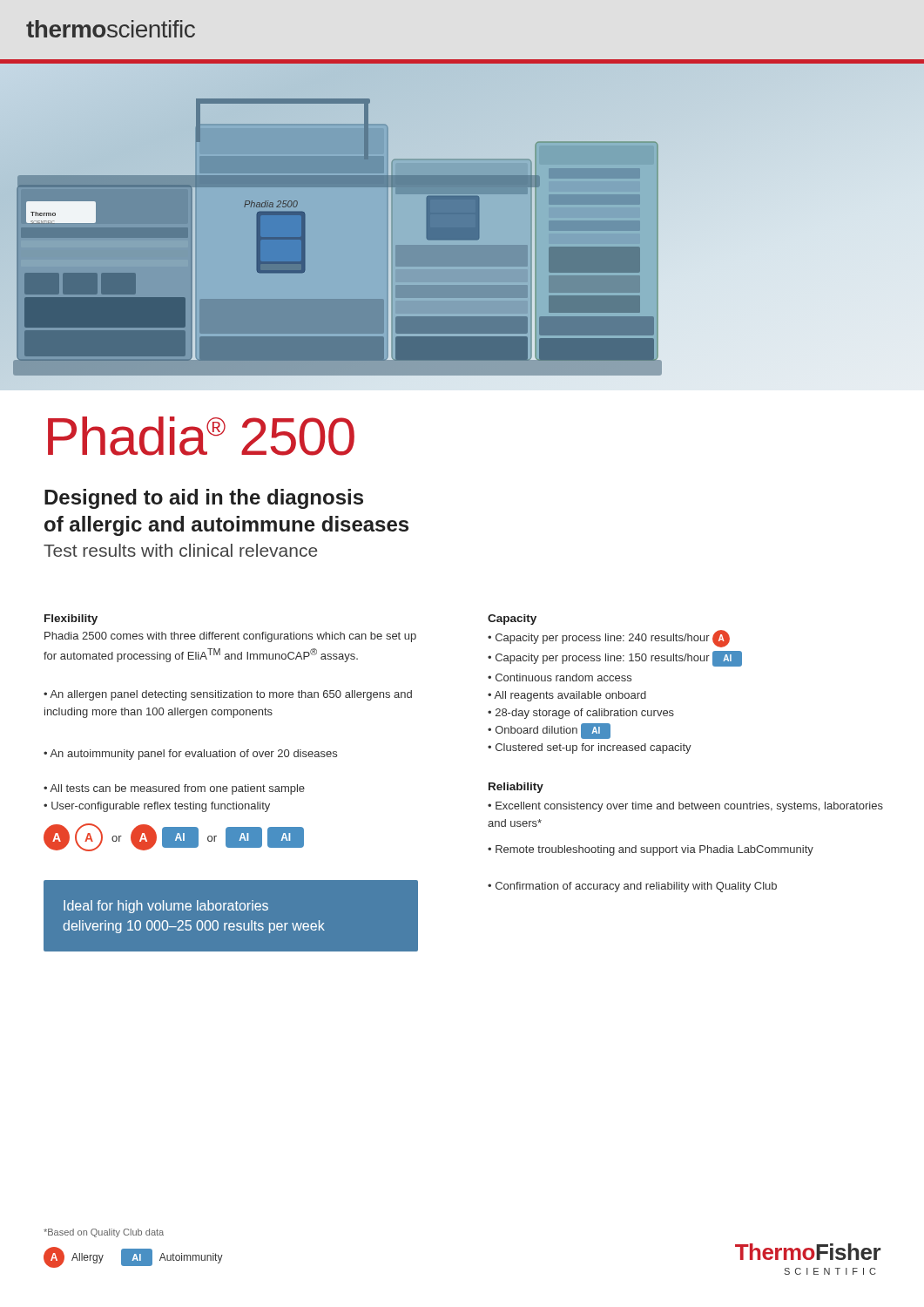Point to the region starting "• An allergen panel detecting sensitization to more"
Viewport: 924px width, 1307px height.
[x=228, y=703]
